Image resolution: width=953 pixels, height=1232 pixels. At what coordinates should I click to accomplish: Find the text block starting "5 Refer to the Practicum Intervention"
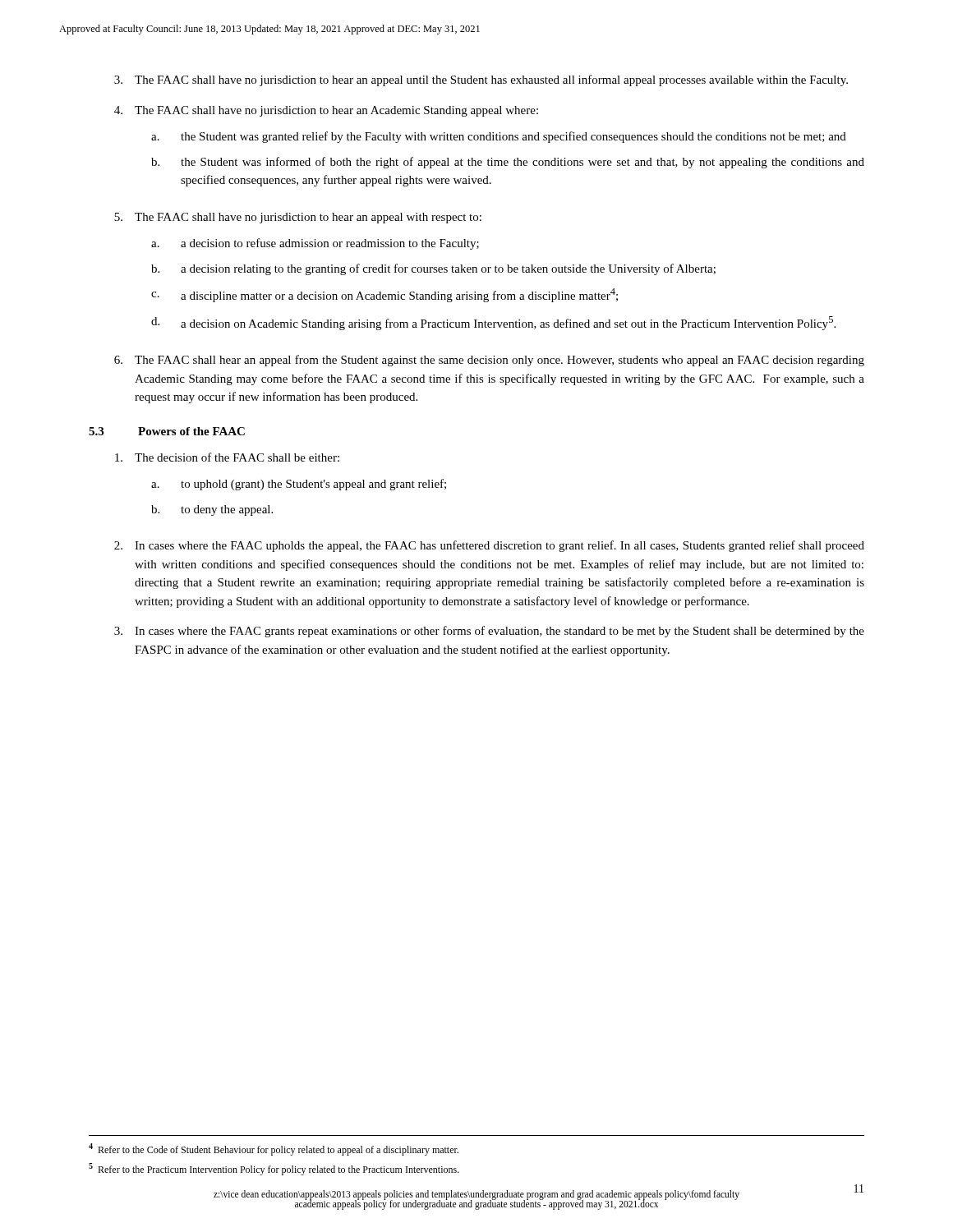pos(274,1168)
